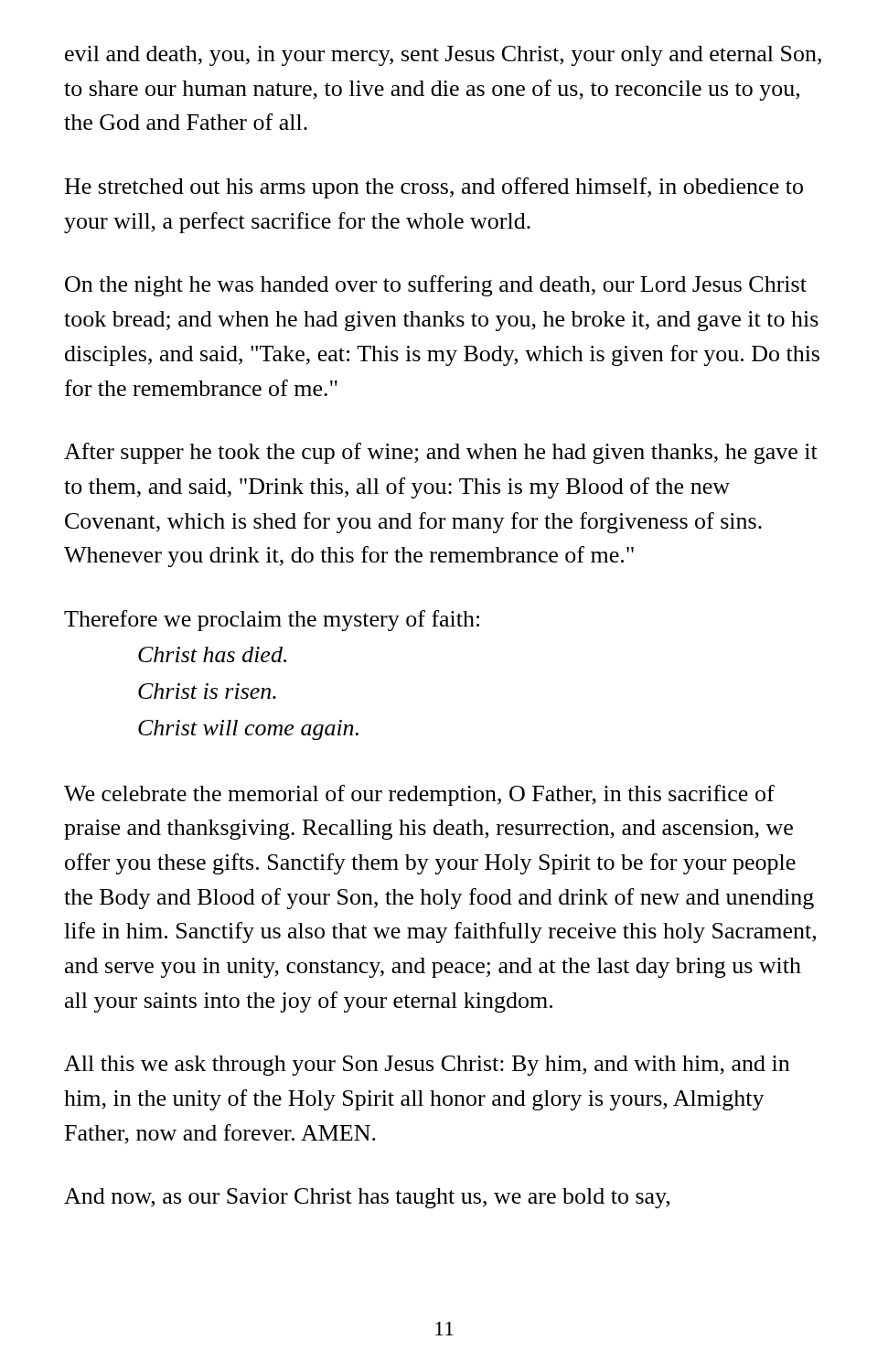Select the element starting "evil and death, you, in your mercy,"
888x1372 pixels.
[443, 88]
